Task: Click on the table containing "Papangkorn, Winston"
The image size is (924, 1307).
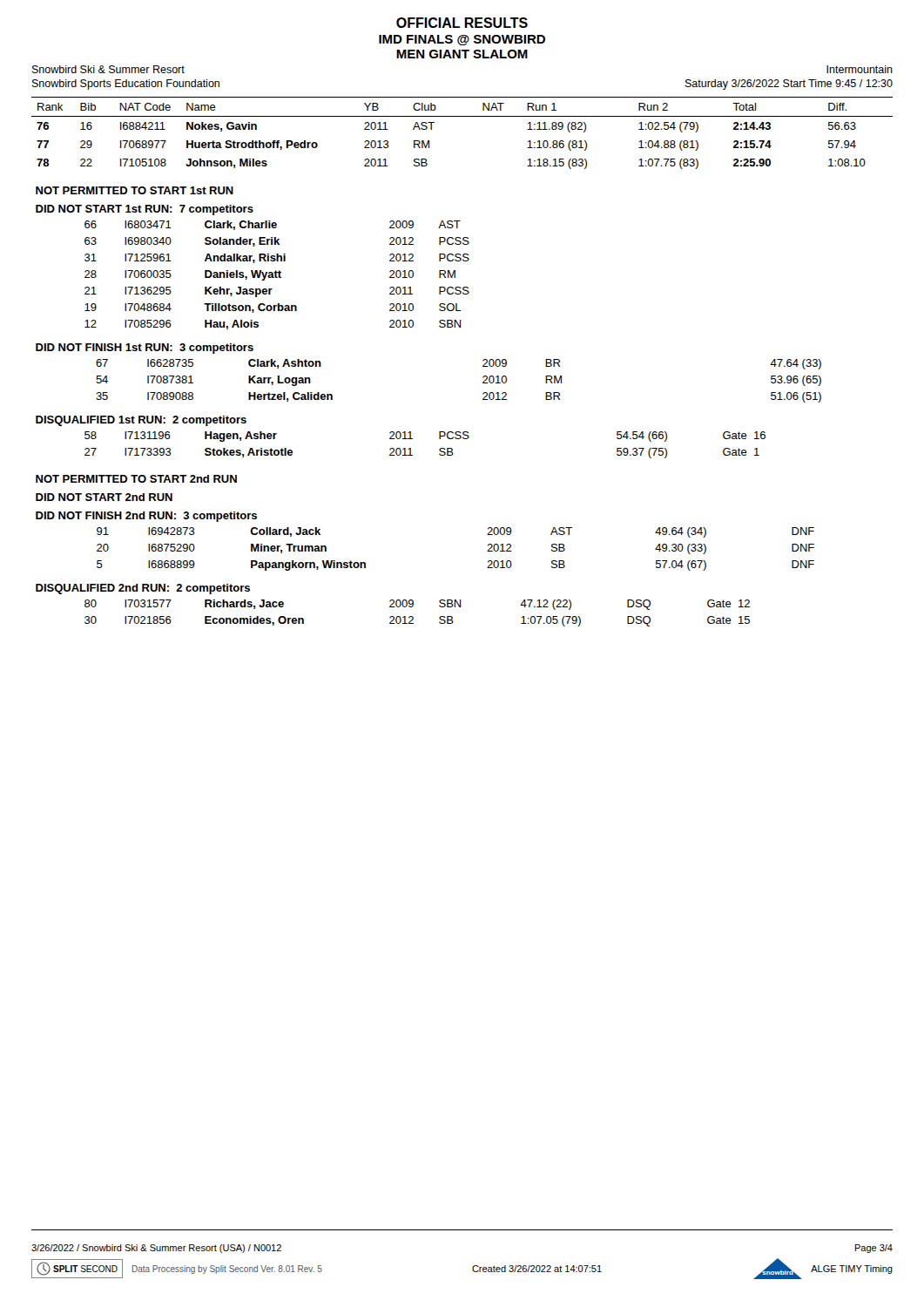Action: pos(462,548)
